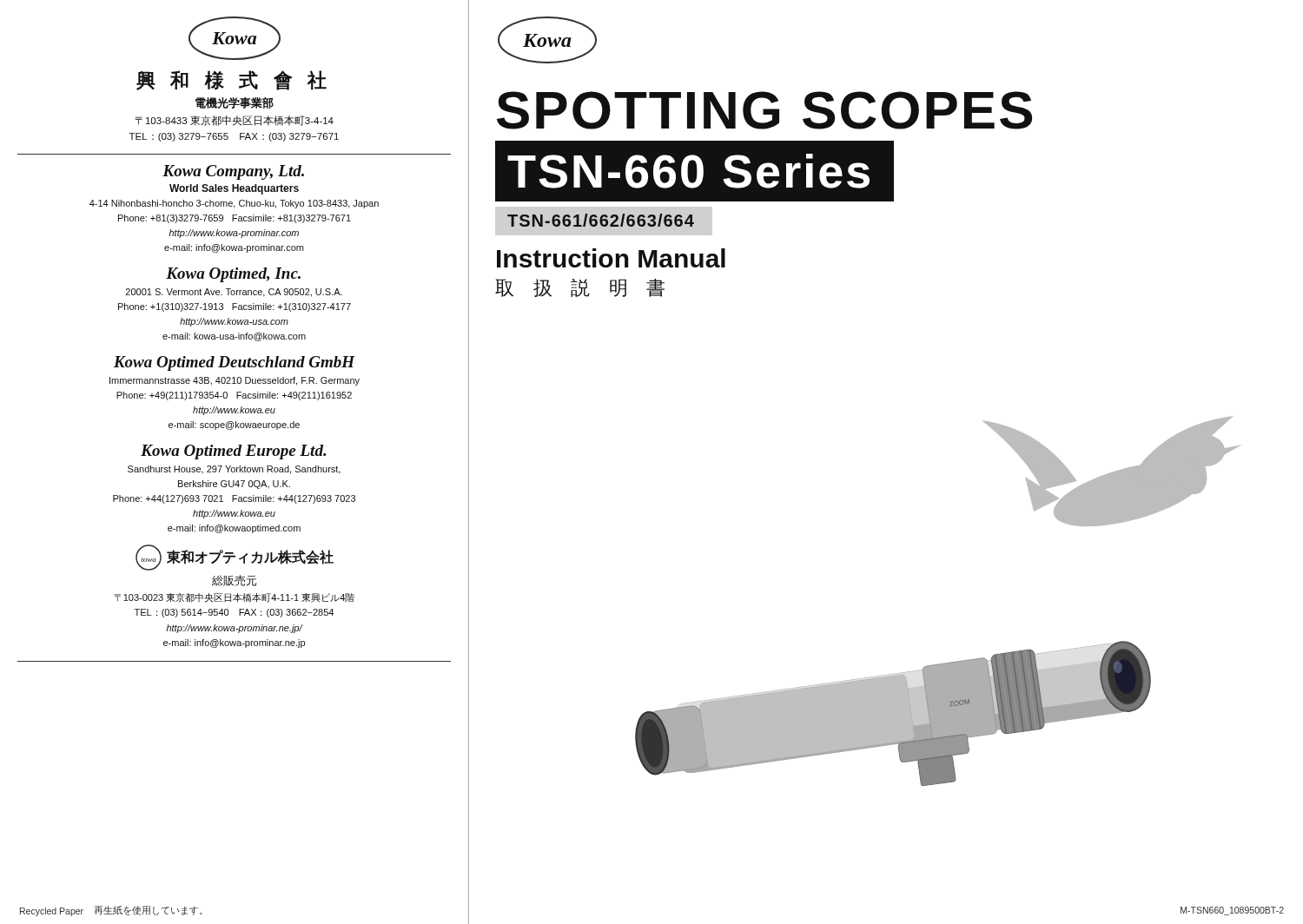1303x924 pixels.
Task: Point to the text block starting "SPOTTING SCOPES"
Action: pos(766,110)
